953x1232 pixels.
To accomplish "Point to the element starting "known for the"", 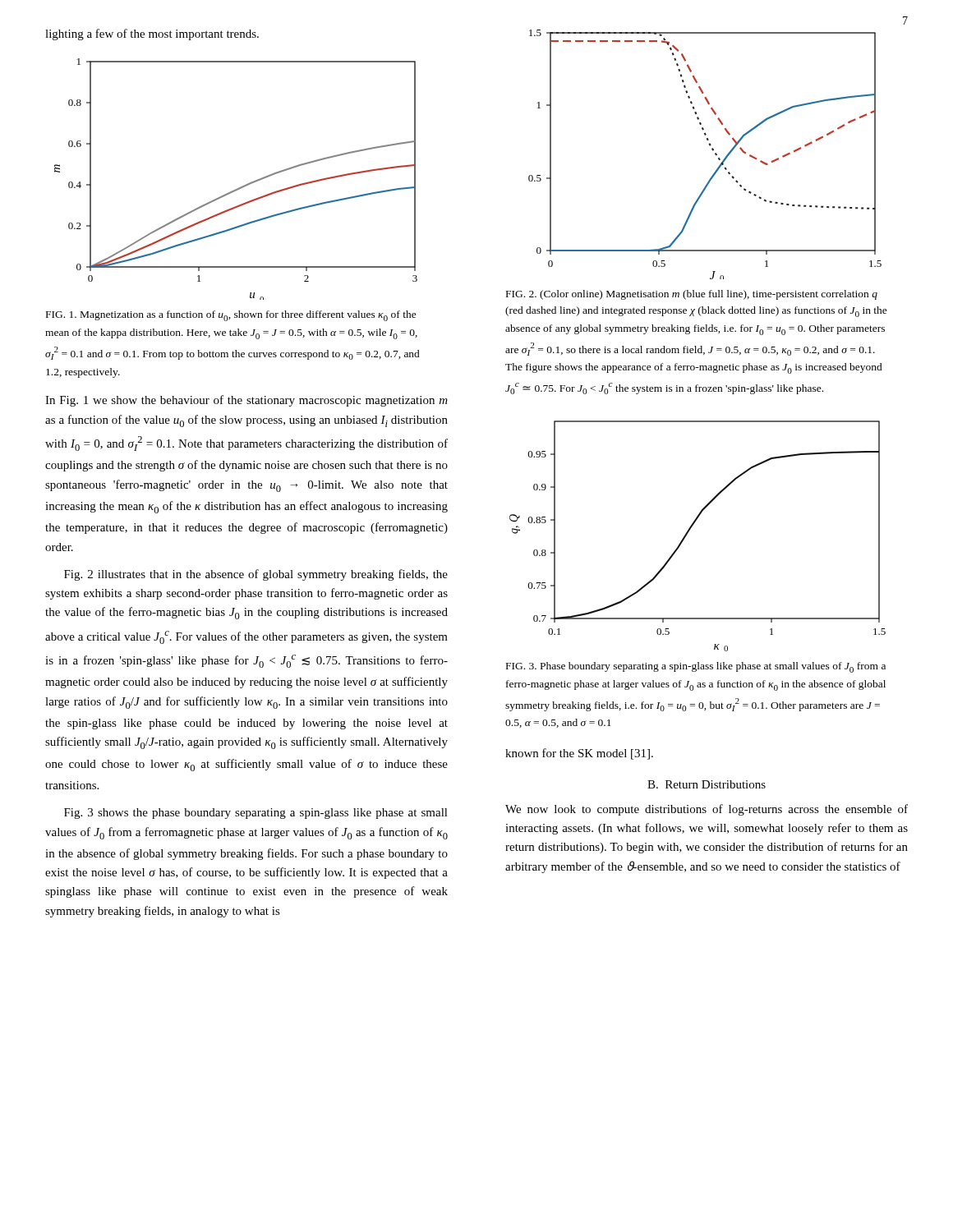I will [x=579, y=754].
